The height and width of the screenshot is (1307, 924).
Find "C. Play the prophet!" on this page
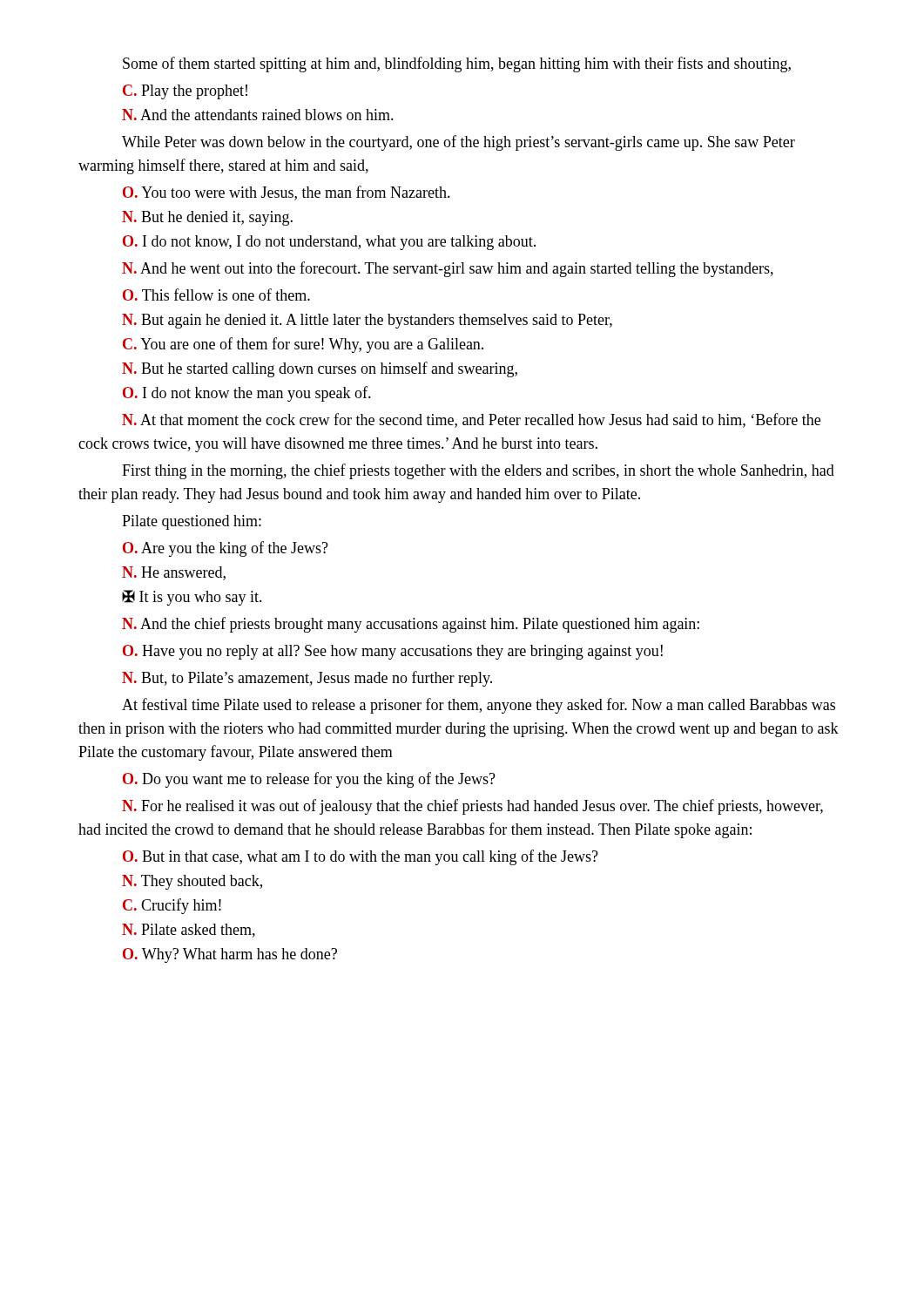tap(185, 92)
